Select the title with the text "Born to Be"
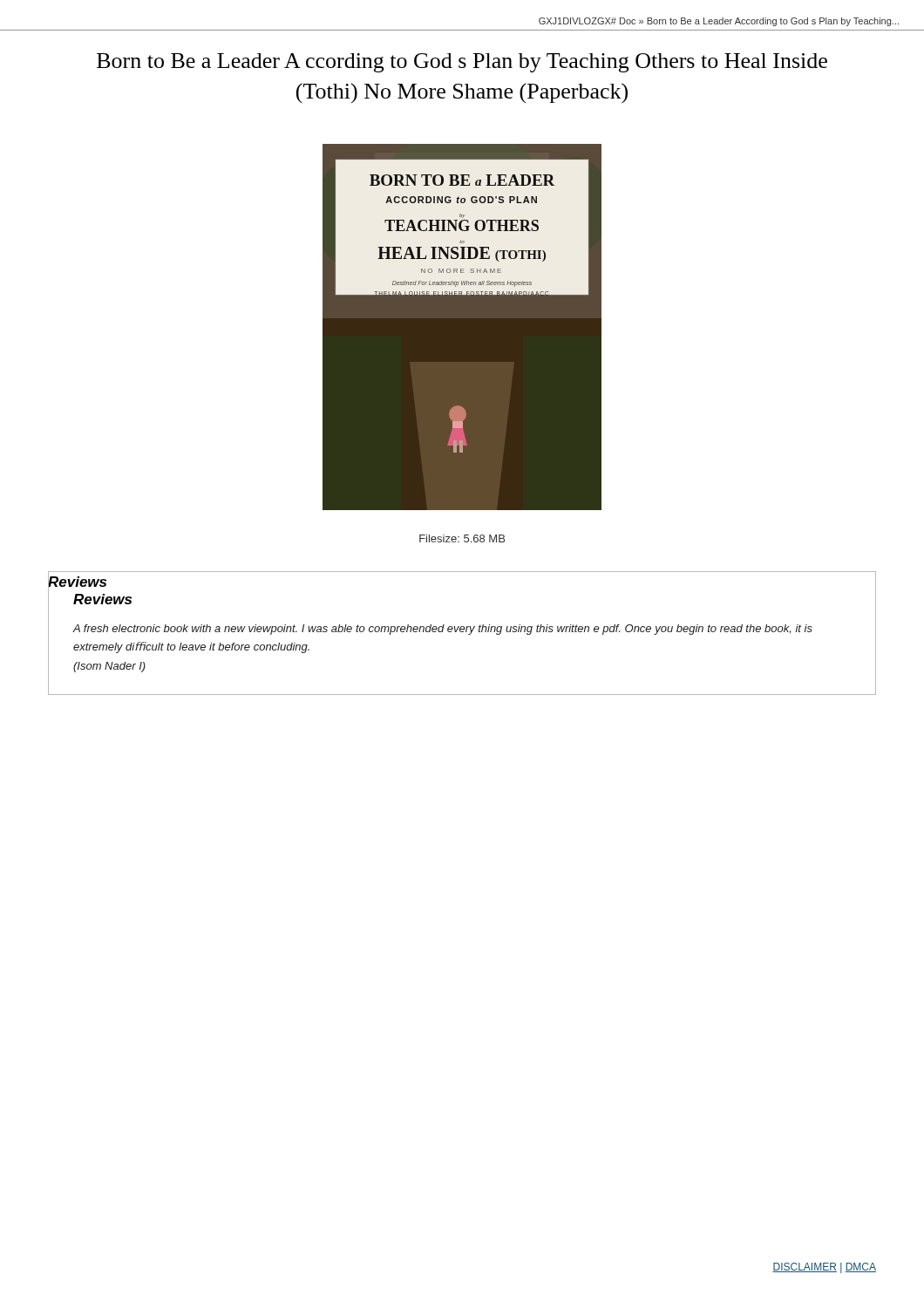 coord(462,76)
